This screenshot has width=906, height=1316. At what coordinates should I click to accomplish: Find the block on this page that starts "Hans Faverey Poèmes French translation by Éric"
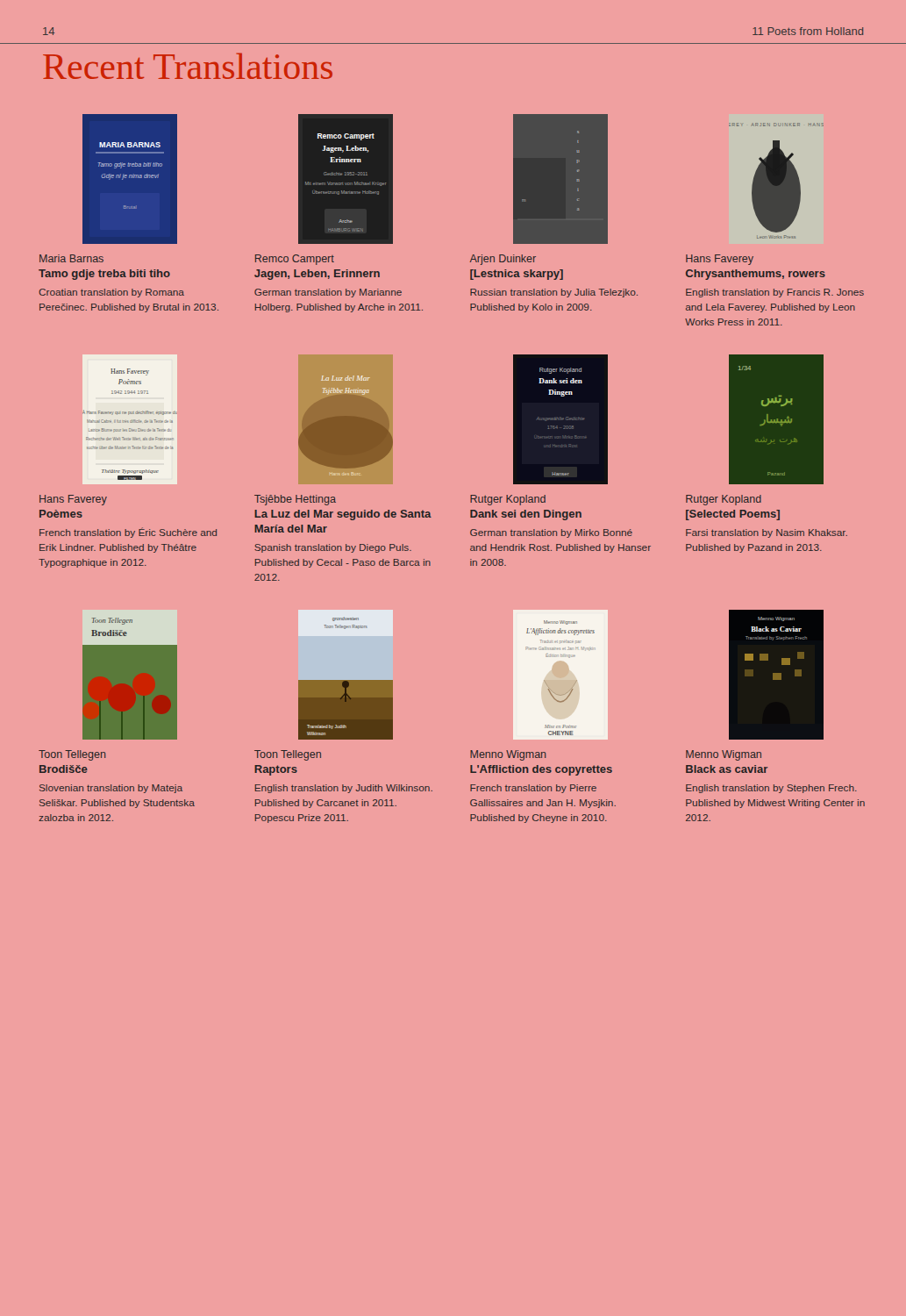point(130,532)
